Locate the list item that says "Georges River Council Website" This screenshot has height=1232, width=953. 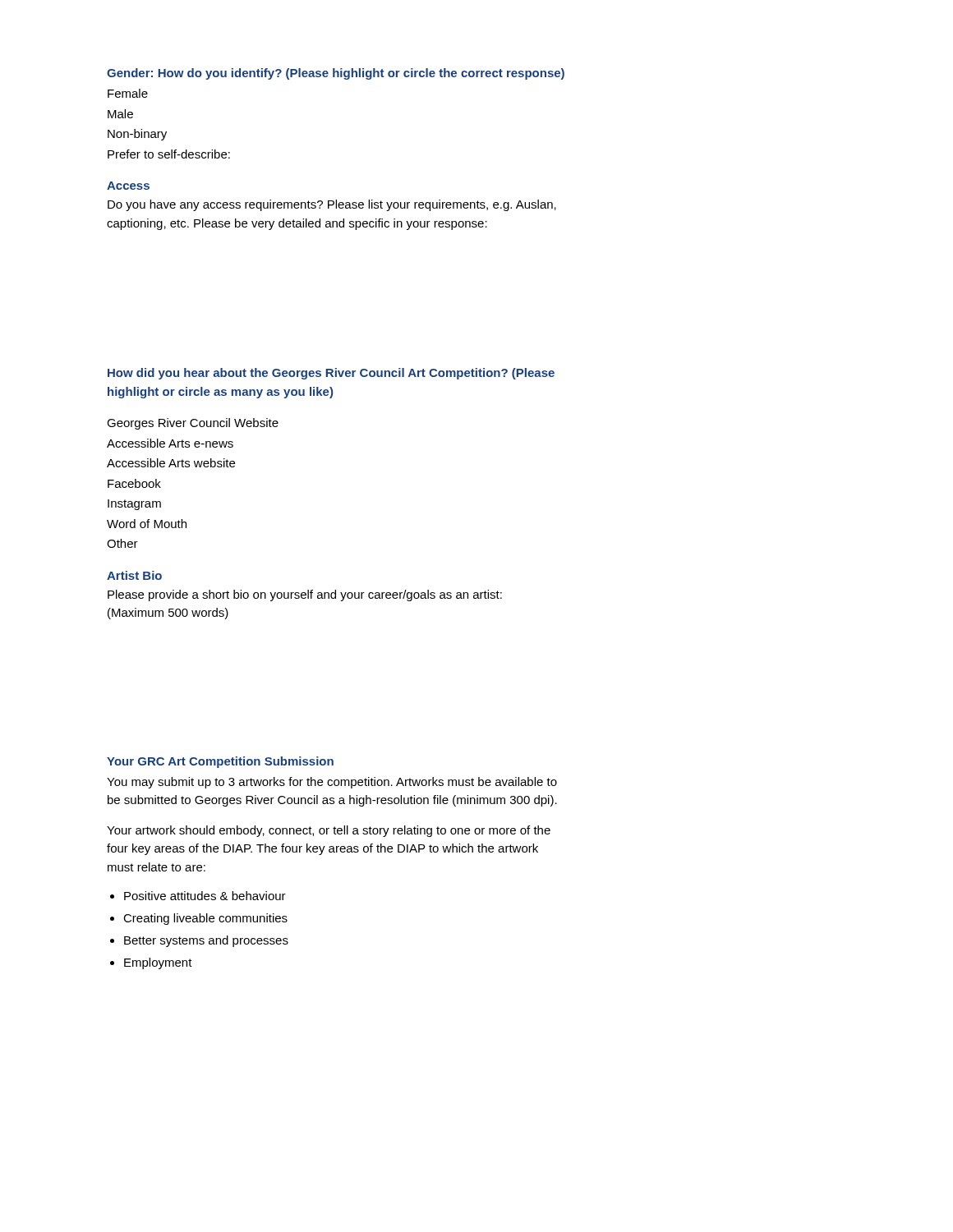pyautogui.click(x=193, y=423)
